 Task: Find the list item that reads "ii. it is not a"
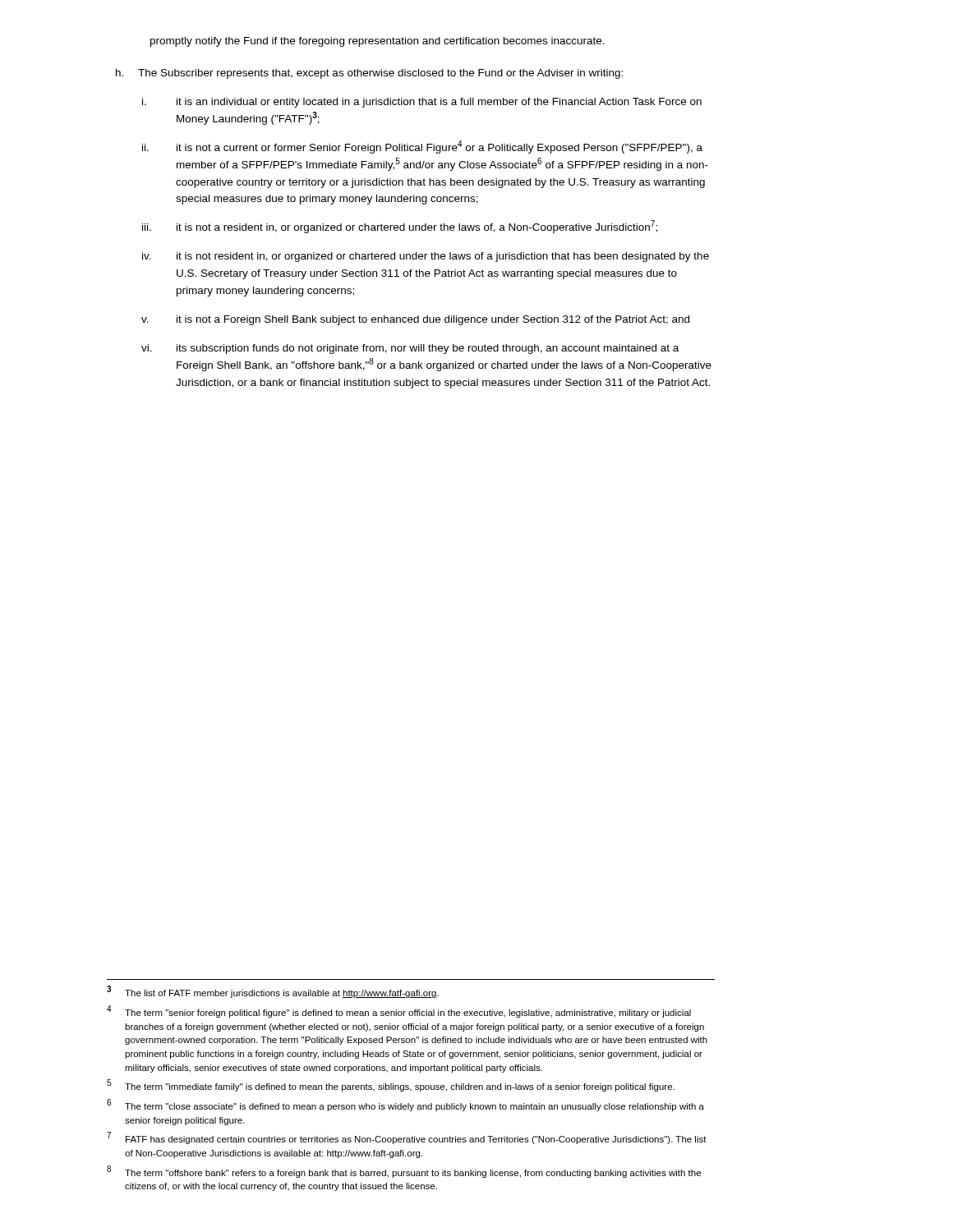tap(428, 174)
